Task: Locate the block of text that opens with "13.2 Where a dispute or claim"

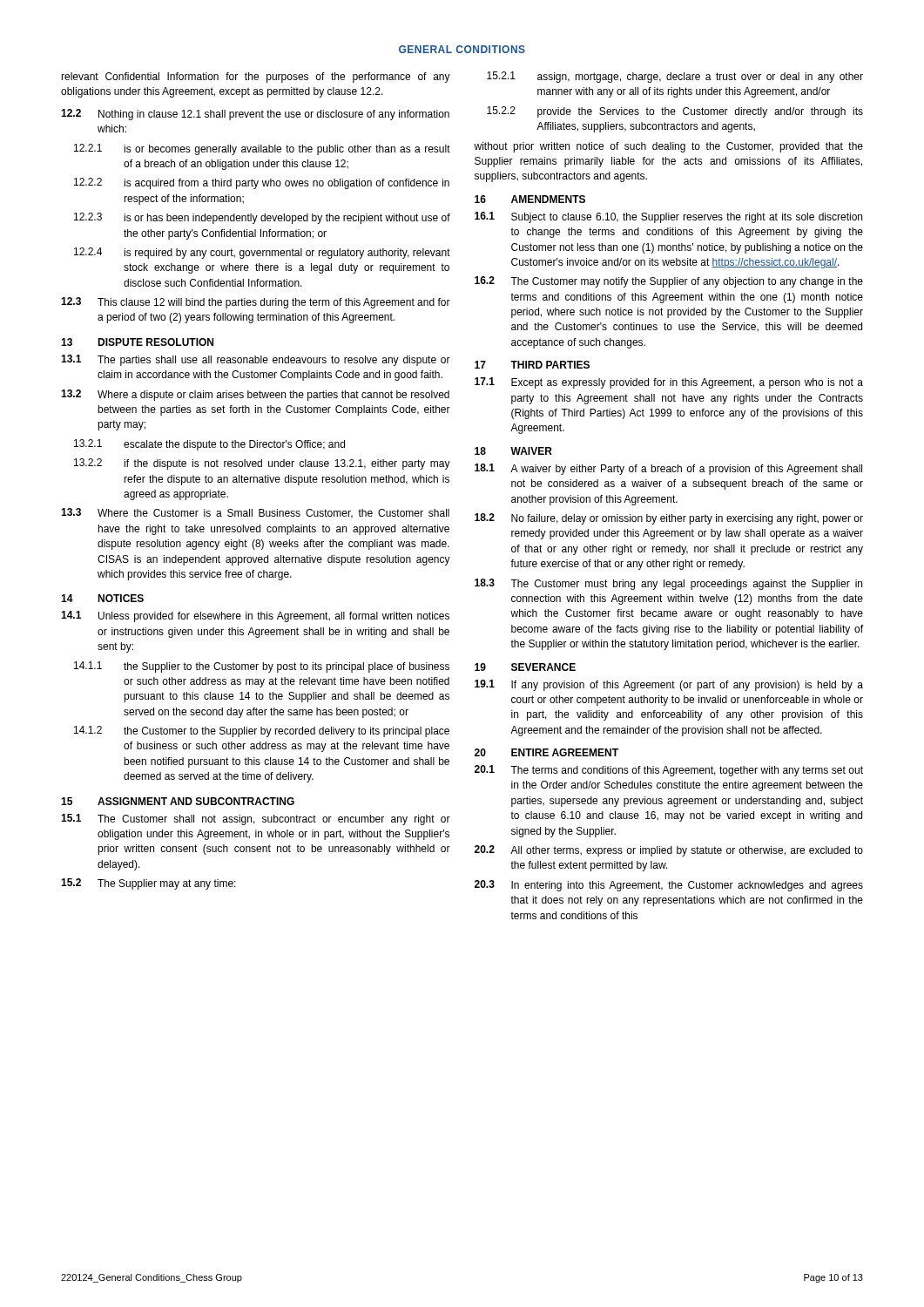Action: (x=255, y=410)
